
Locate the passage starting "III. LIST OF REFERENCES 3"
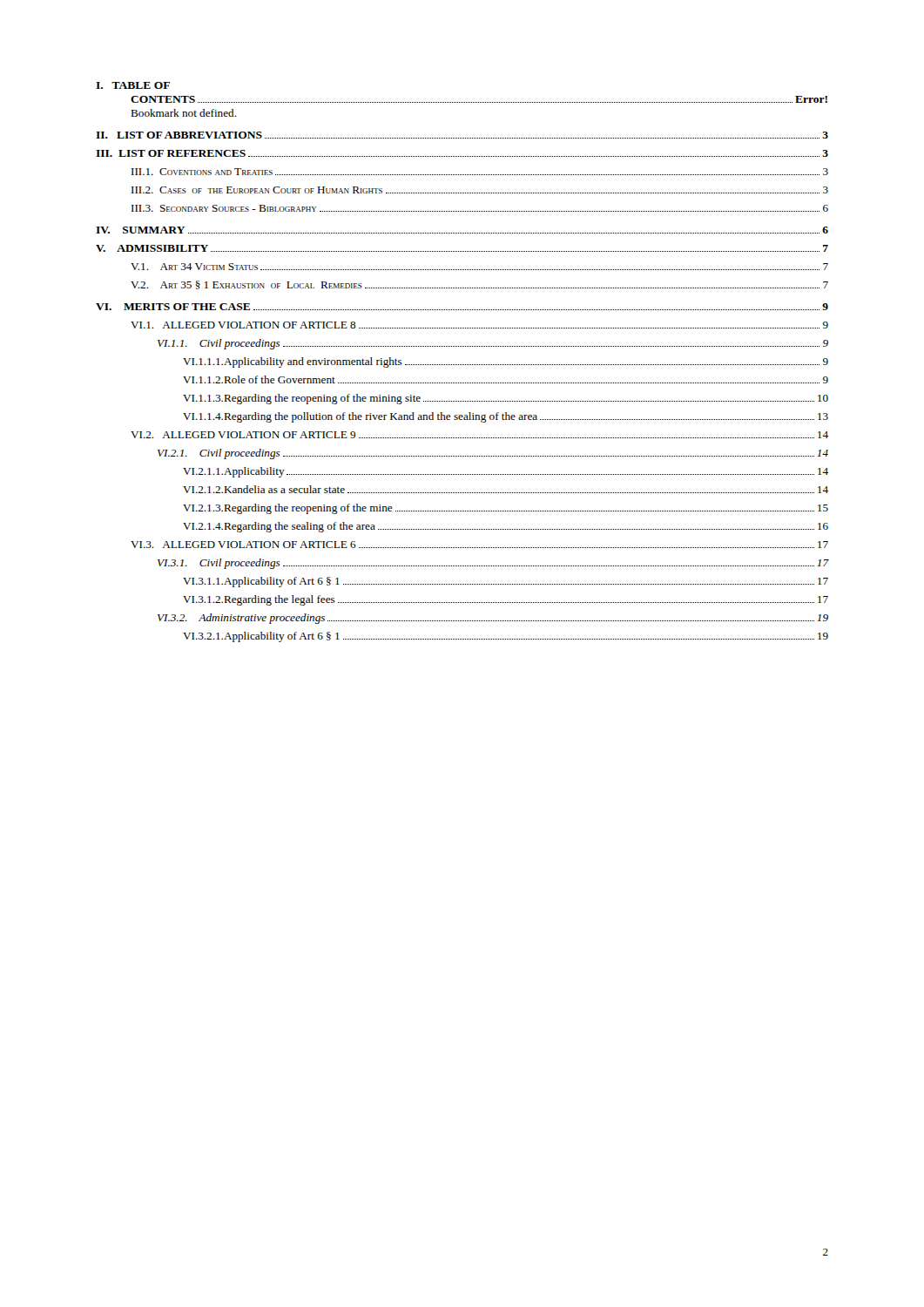462,153
